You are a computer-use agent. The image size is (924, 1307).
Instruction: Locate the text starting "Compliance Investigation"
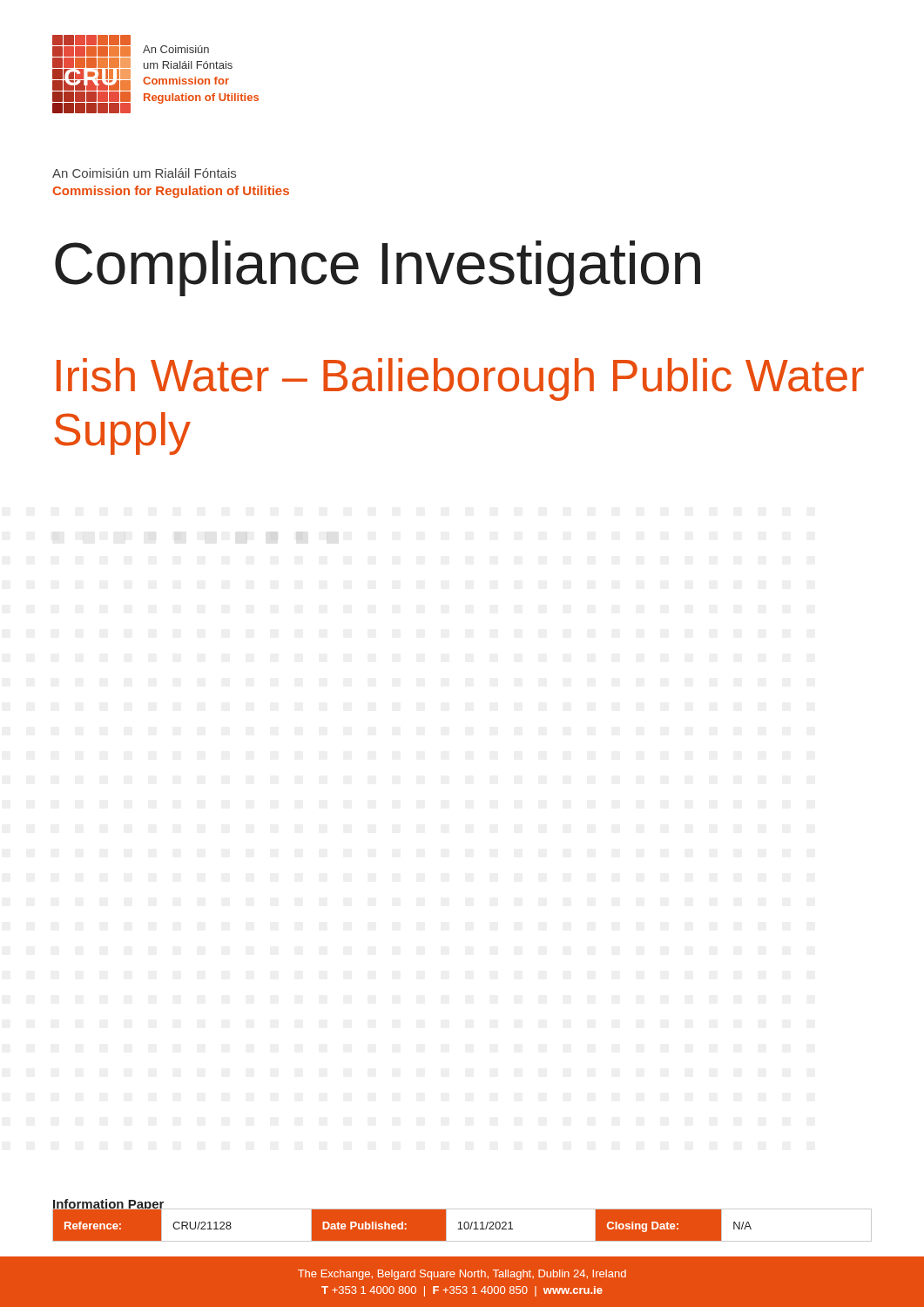coord(378,263)
